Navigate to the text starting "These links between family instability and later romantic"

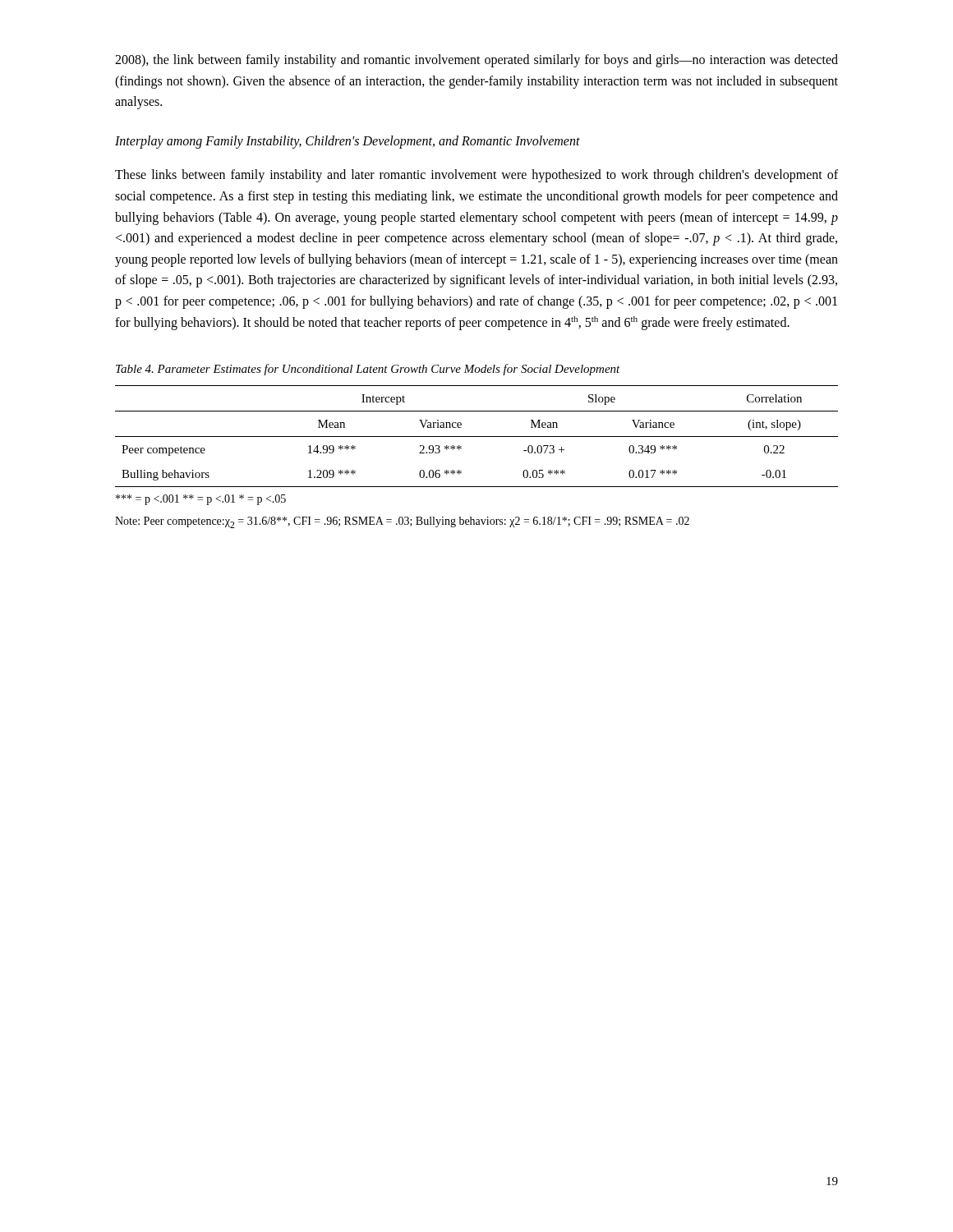tap(476, 249)
